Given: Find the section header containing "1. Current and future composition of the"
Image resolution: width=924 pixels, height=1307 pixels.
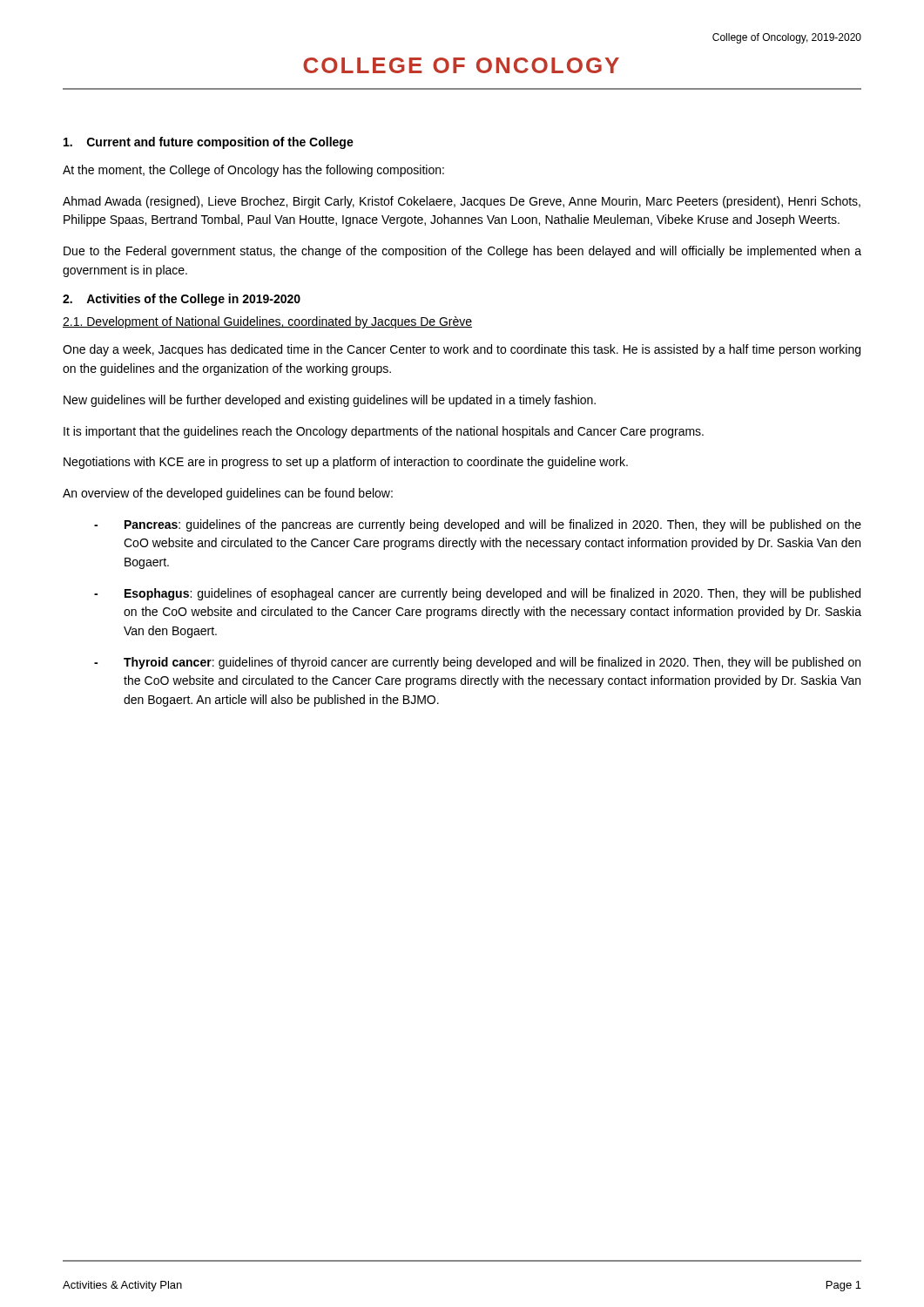Looking at the screenshot, I should 209,143.
